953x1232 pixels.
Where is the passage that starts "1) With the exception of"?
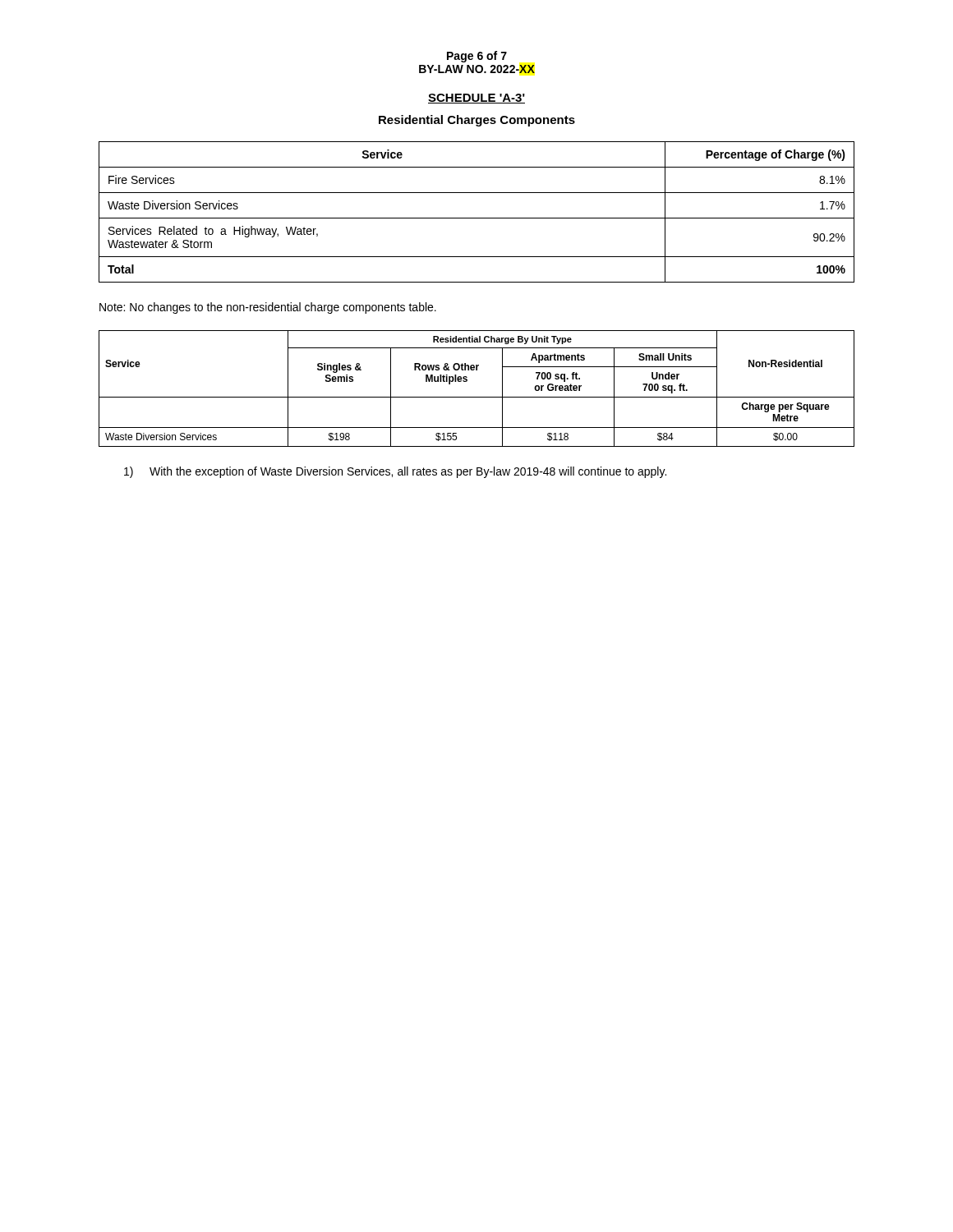click(489, 471)
